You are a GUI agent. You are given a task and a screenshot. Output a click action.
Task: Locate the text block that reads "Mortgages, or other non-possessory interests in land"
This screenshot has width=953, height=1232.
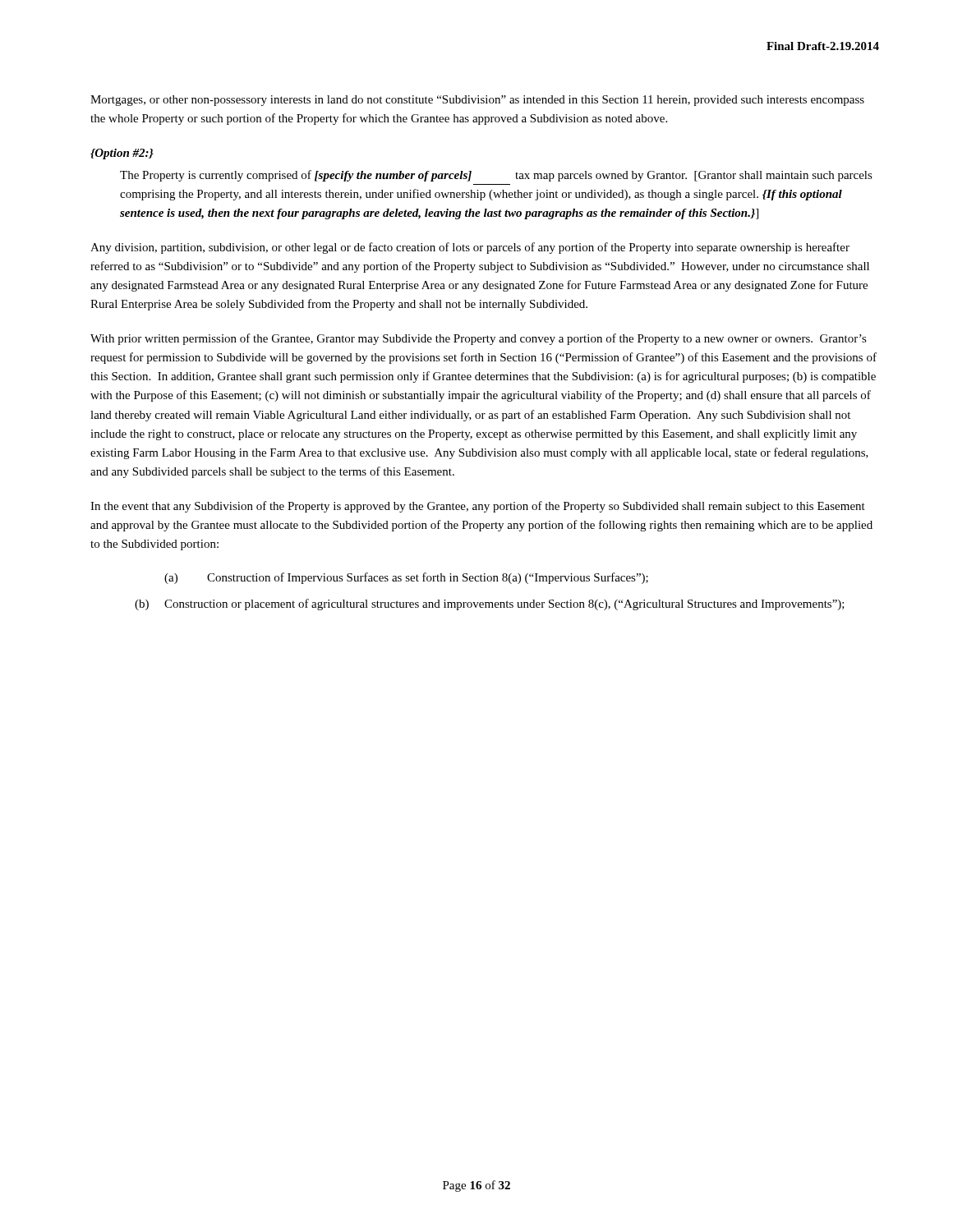(x=477, y=109)
